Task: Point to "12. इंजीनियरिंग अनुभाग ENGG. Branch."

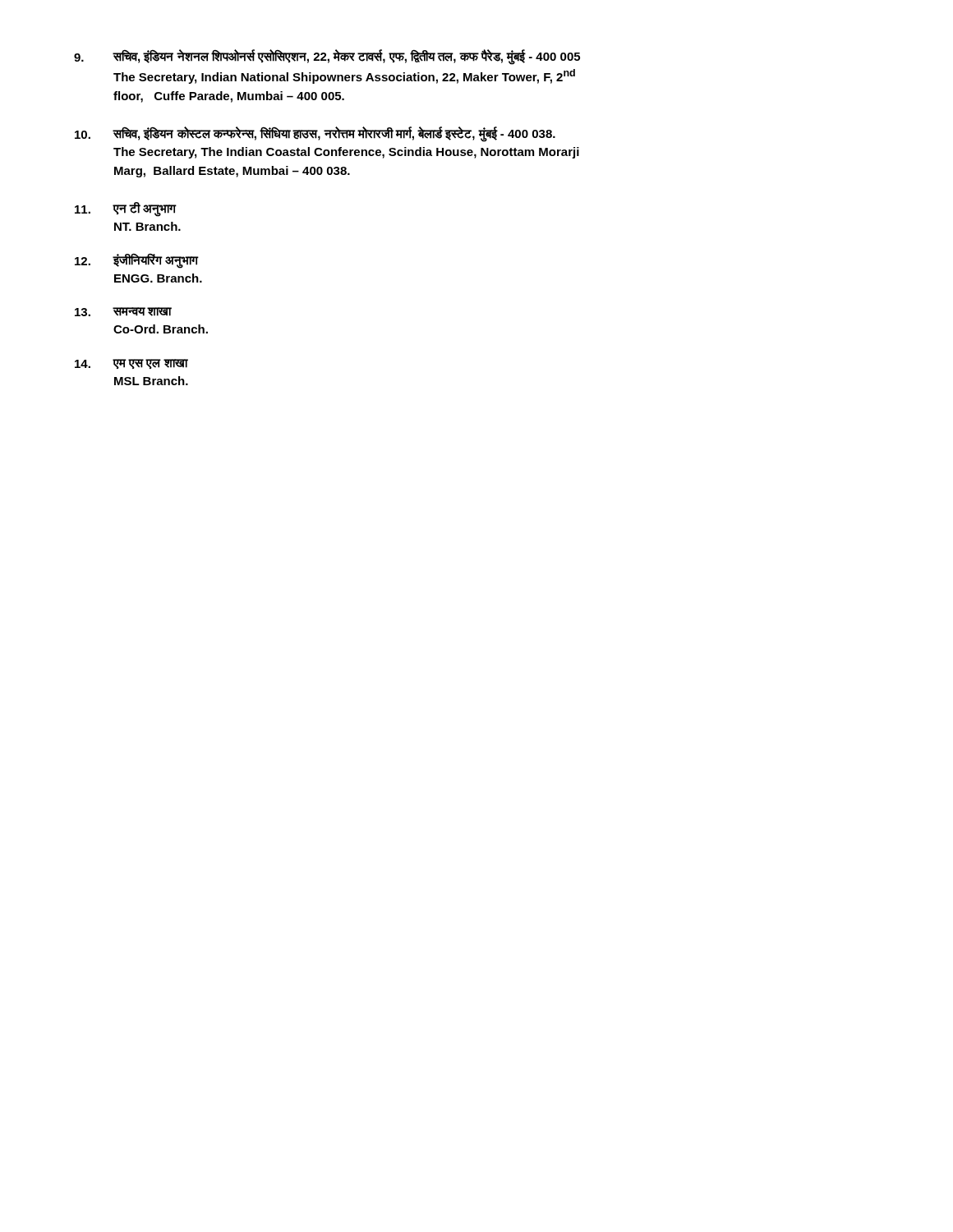Action: (137, 261)
